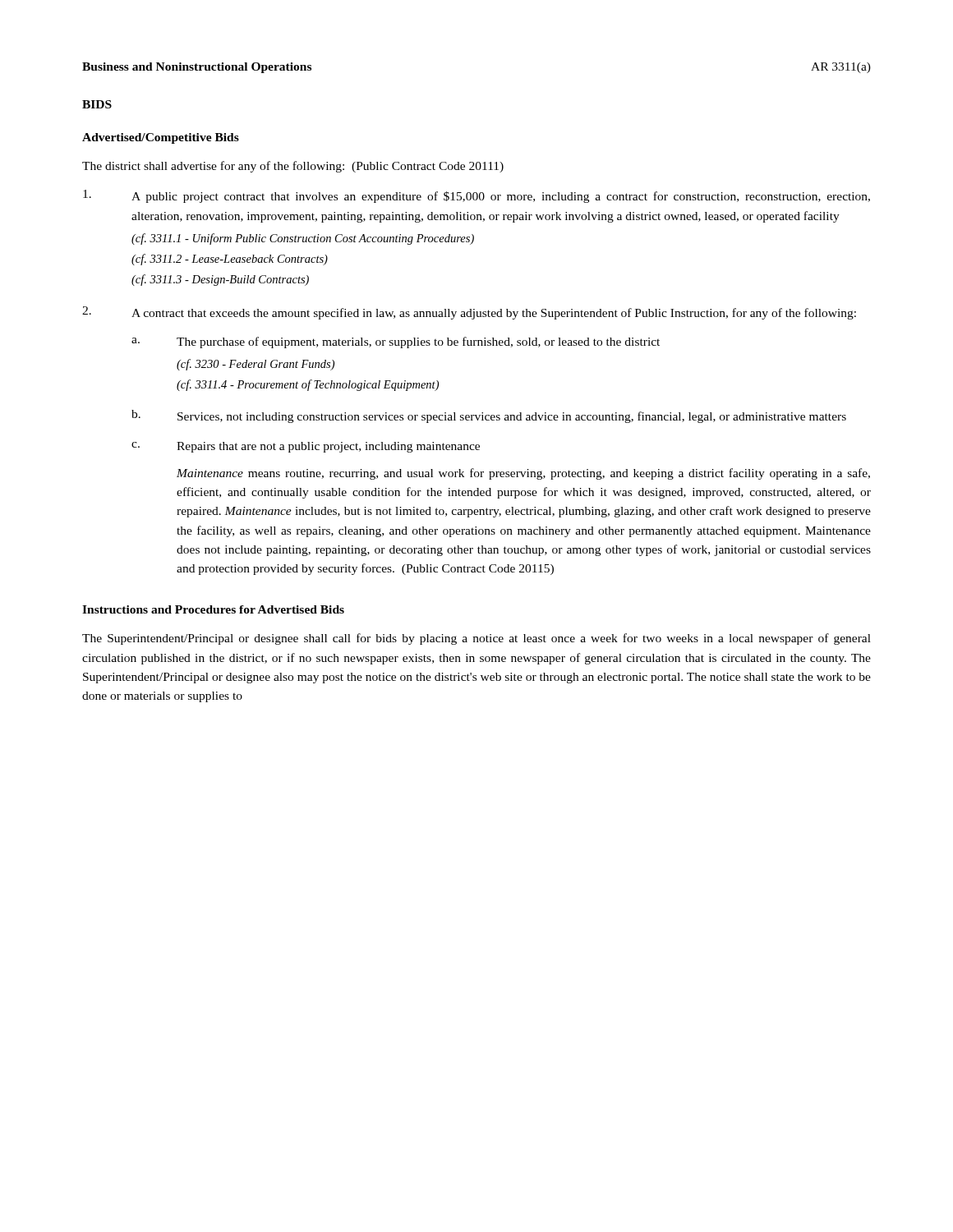953x1232 pixels.
Task: Locate the block of text that opens with "(cf. 3230 - Federal Grant"
Action: [256, 365]
